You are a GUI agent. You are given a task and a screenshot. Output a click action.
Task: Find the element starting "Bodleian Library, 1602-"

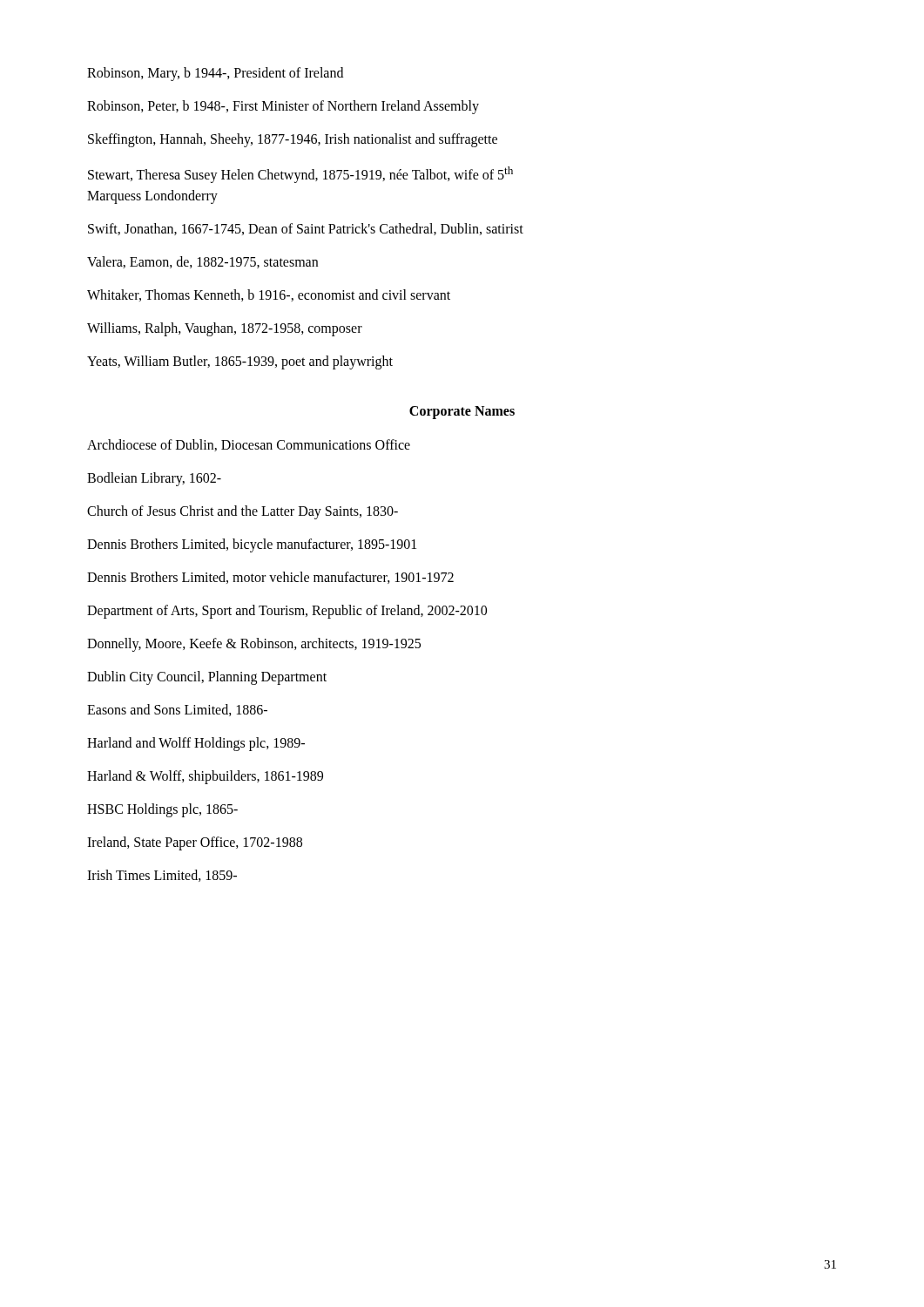click(154, 478)
